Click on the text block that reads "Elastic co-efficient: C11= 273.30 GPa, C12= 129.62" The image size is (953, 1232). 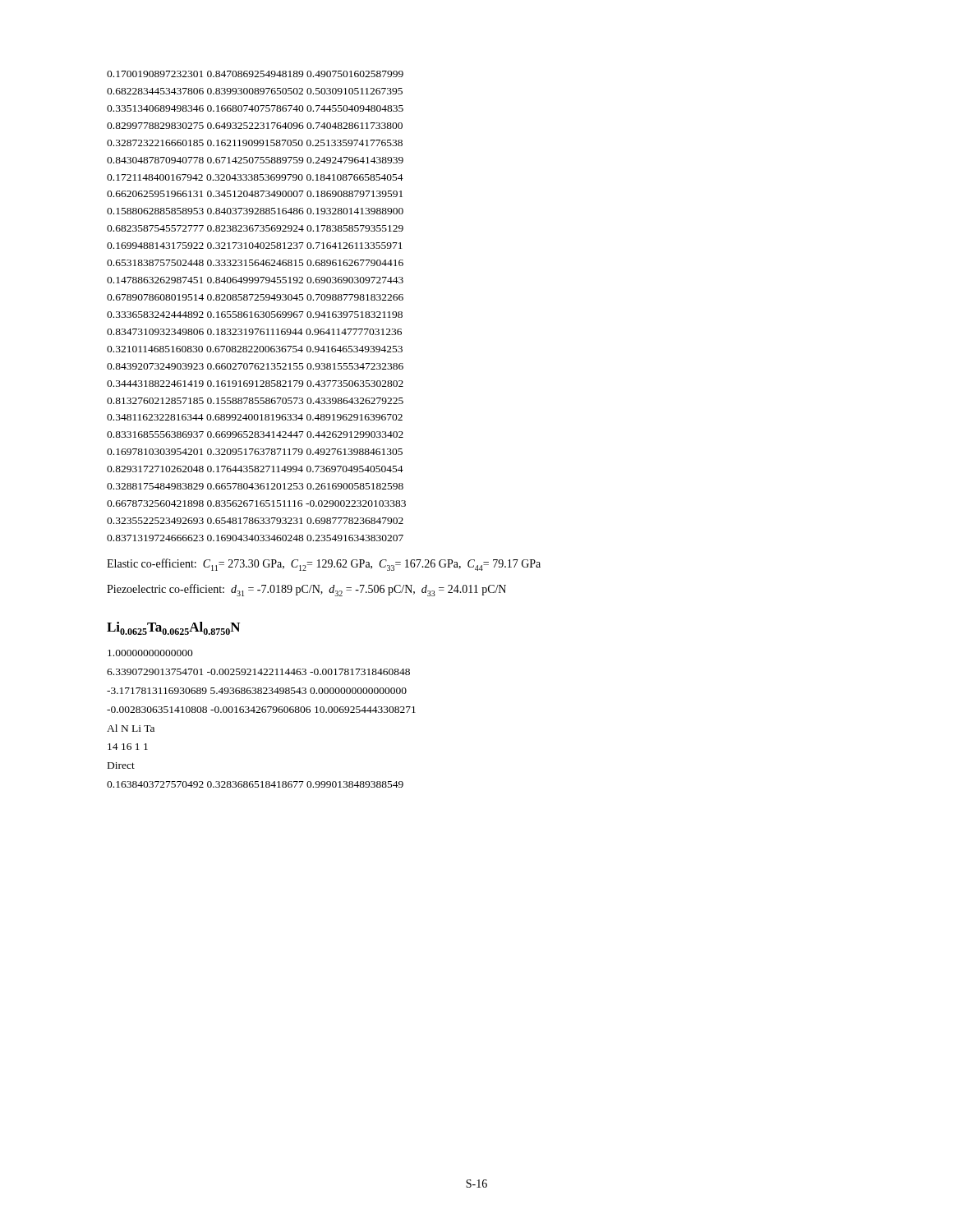[x=324, y=565]
